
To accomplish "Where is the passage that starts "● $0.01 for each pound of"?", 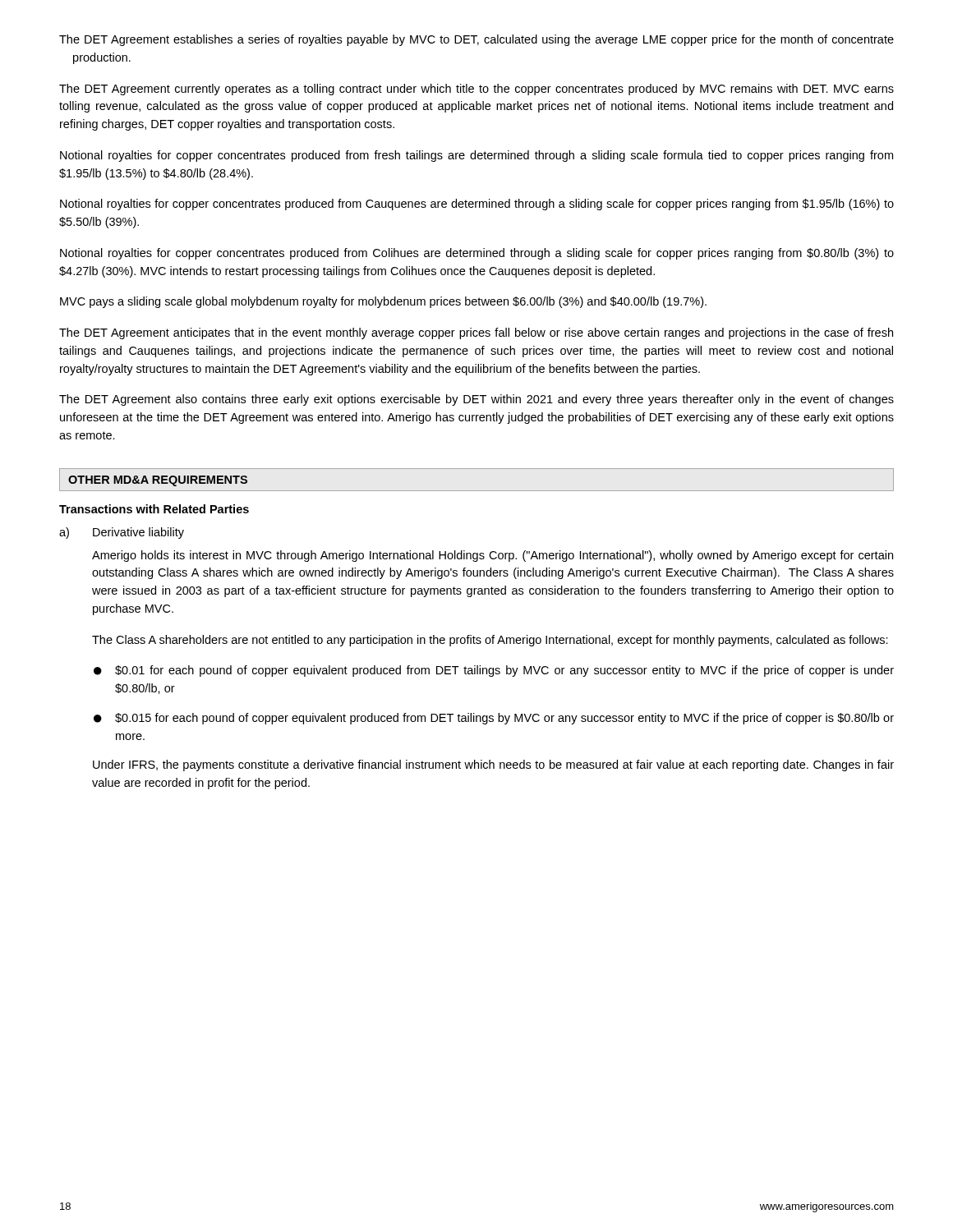I will tap(493, 680).
